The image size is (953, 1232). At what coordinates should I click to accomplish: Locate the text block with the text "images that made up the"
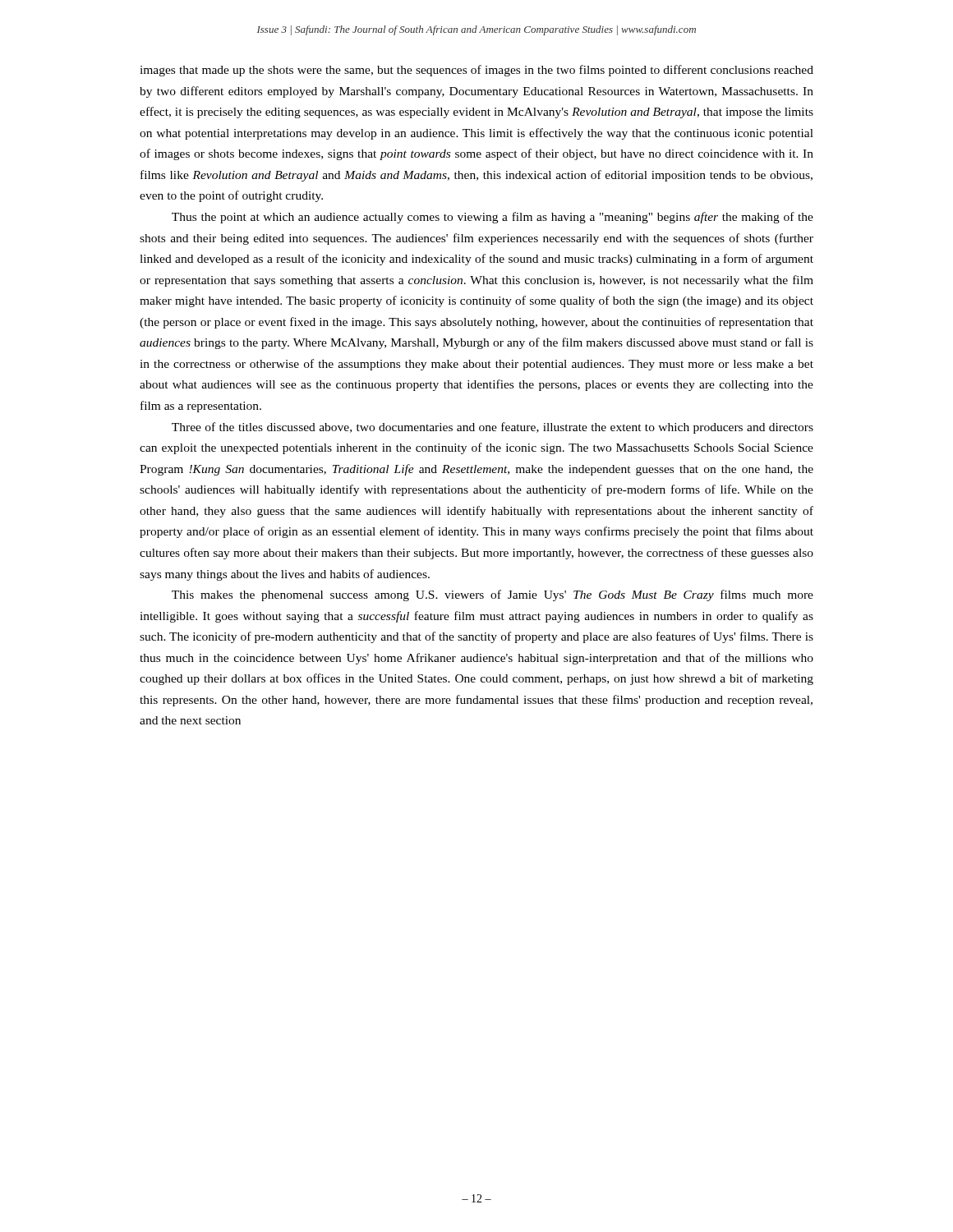pos(476,133)
